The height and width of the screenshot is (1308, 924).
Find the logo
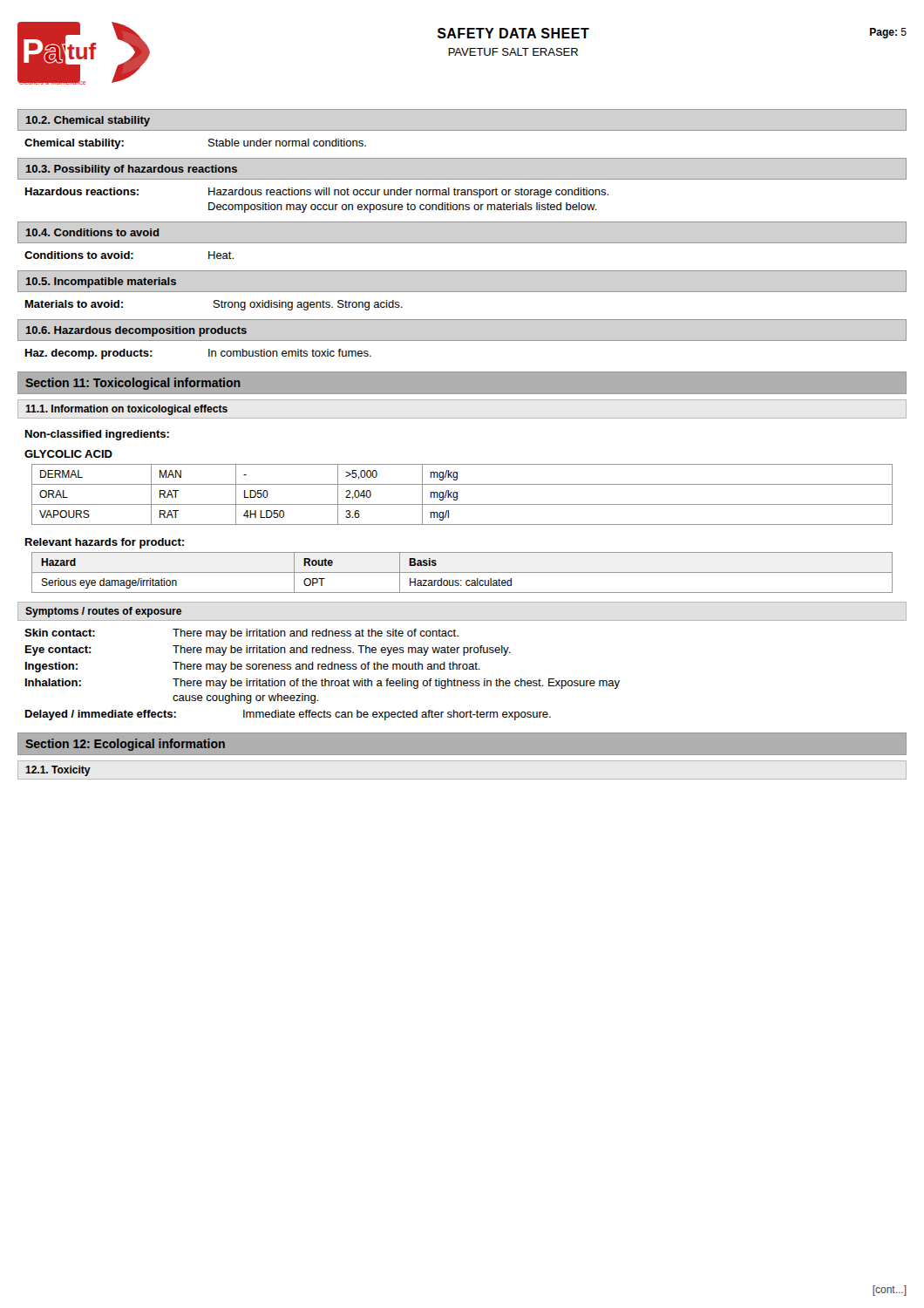coord(87,54)
